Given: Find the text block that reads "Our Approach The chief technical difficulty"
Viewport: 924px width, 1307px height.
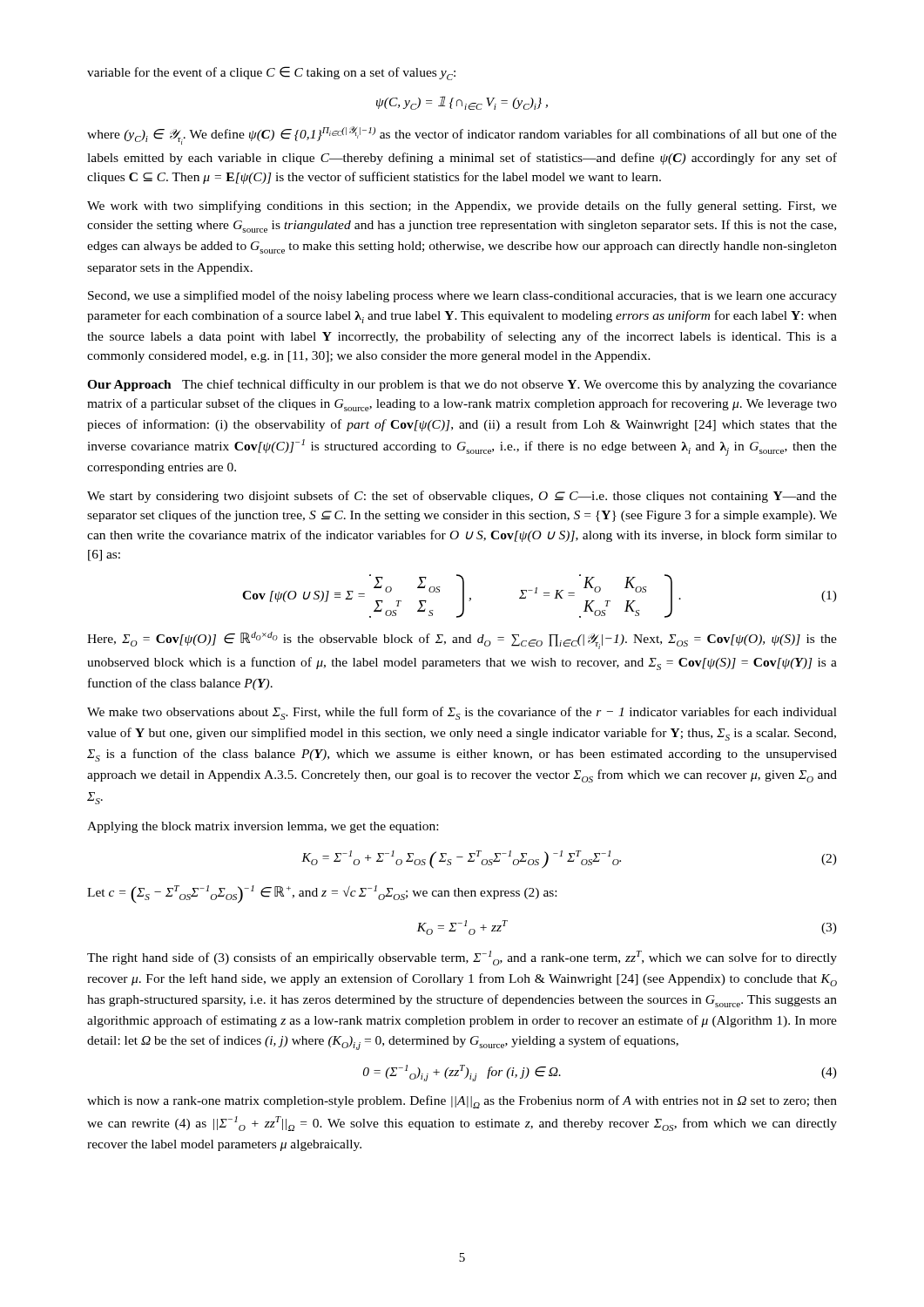Looking at the screenshot, I should tap(462, 426).
